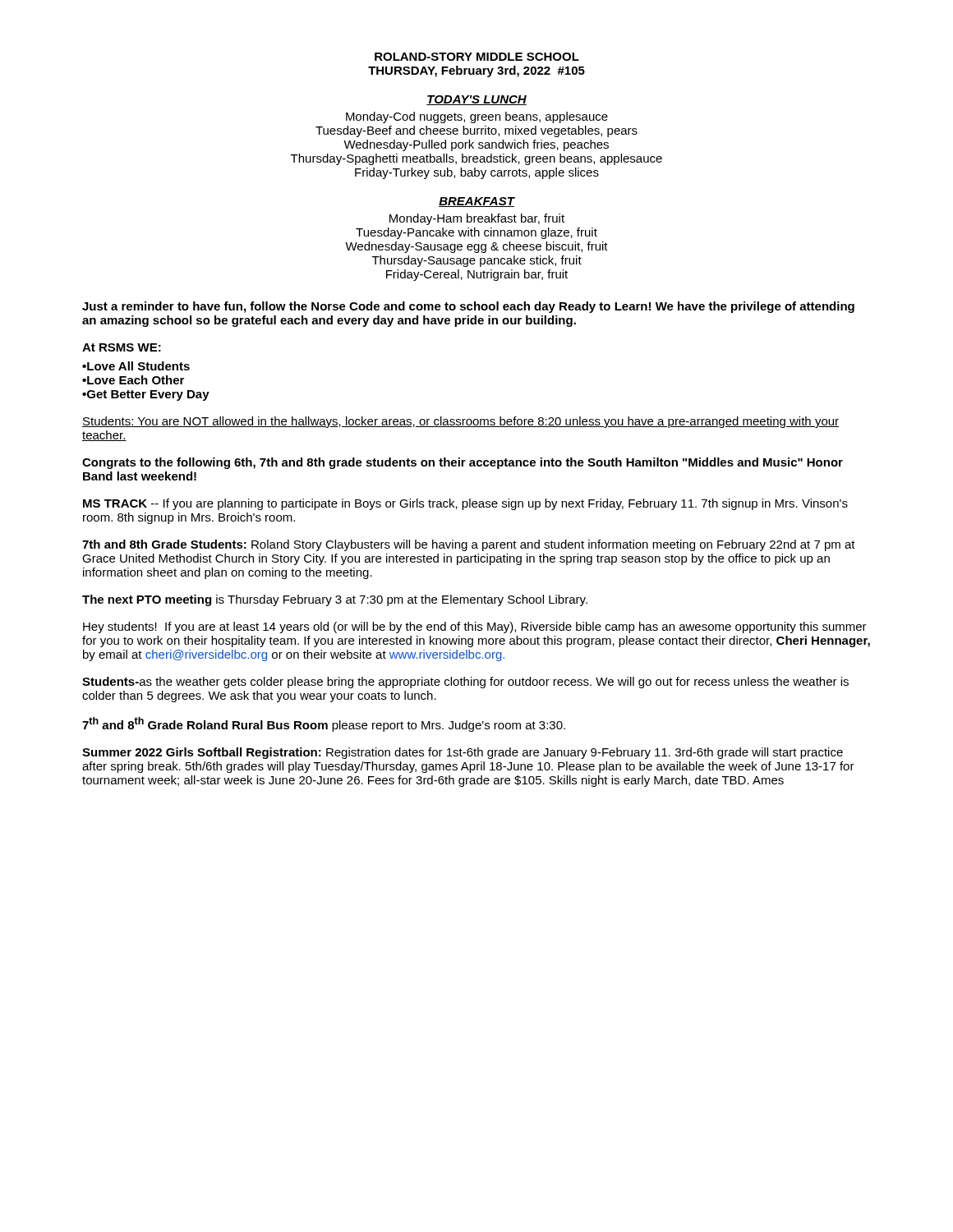The width and height of the screenshot is (953, 1232).
Task: Click on the text block that reads "Congrats to the following 6th,"
Action: click(462, 469)
